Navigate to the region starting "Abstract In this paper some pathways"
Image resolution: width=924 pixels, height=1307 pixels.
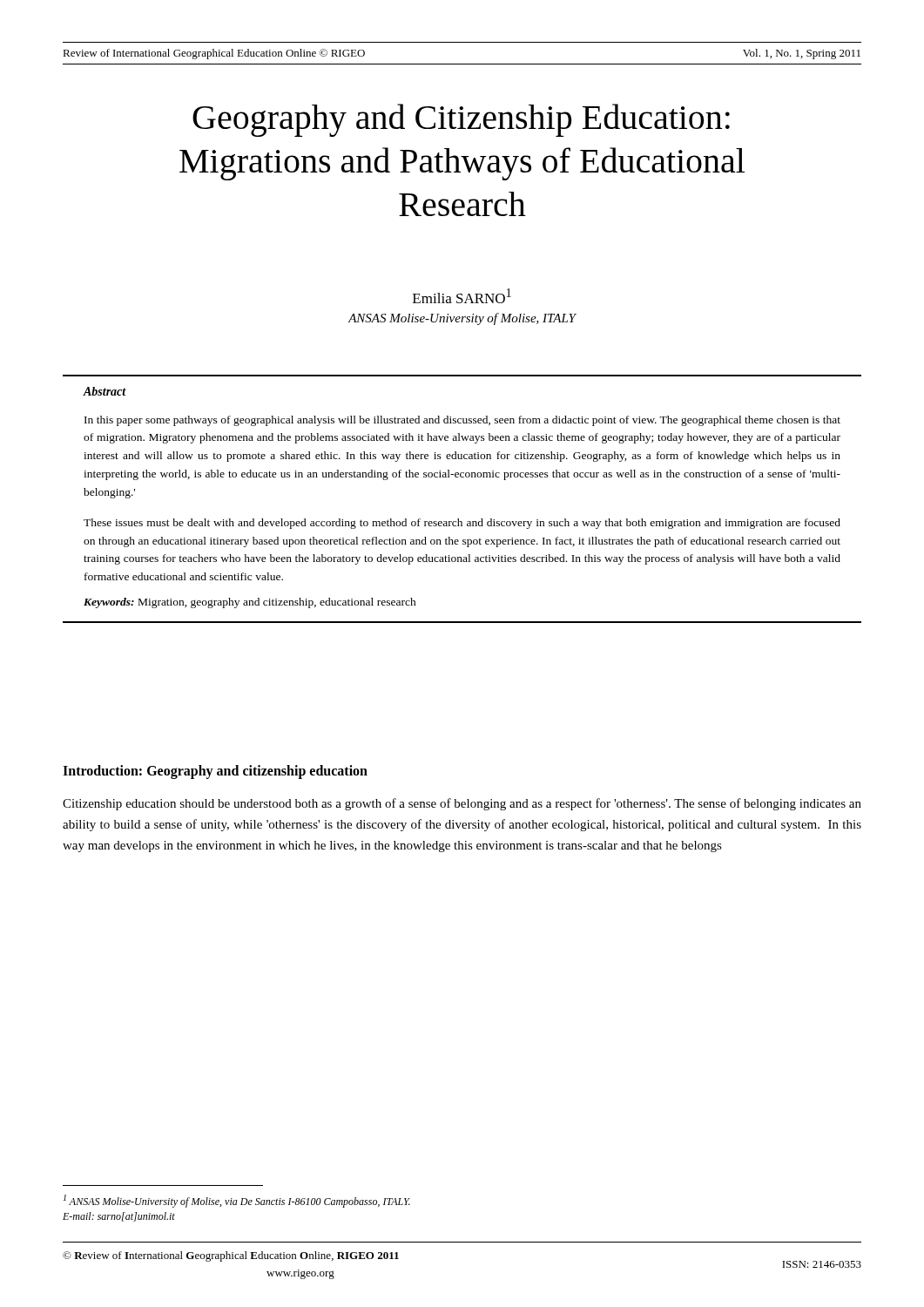point(105,391)
